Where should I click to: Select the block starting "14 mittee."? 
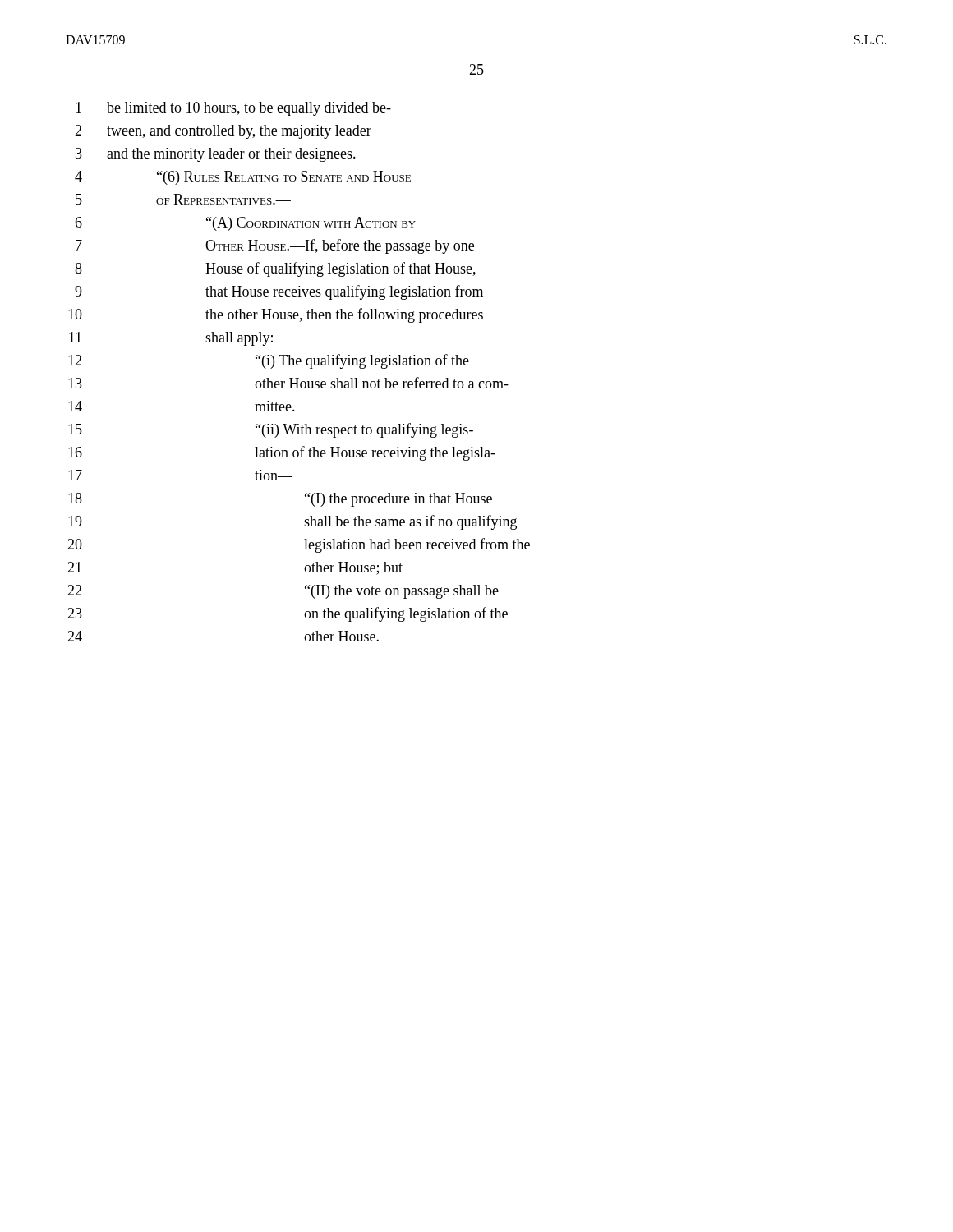[79, 406]
